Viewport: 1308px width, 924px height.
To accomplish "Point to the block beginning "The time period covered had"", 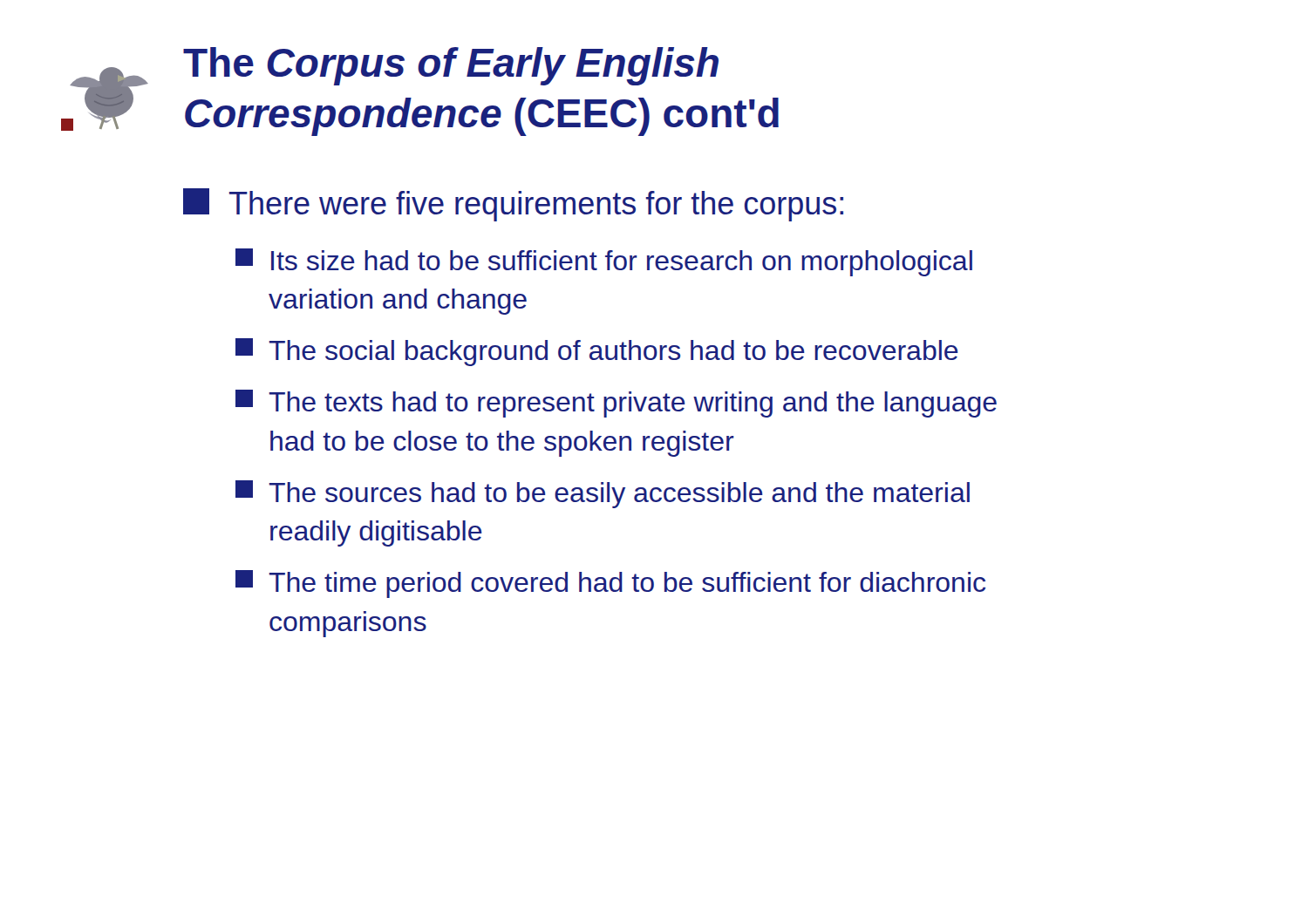I will [x=611, y=602].
